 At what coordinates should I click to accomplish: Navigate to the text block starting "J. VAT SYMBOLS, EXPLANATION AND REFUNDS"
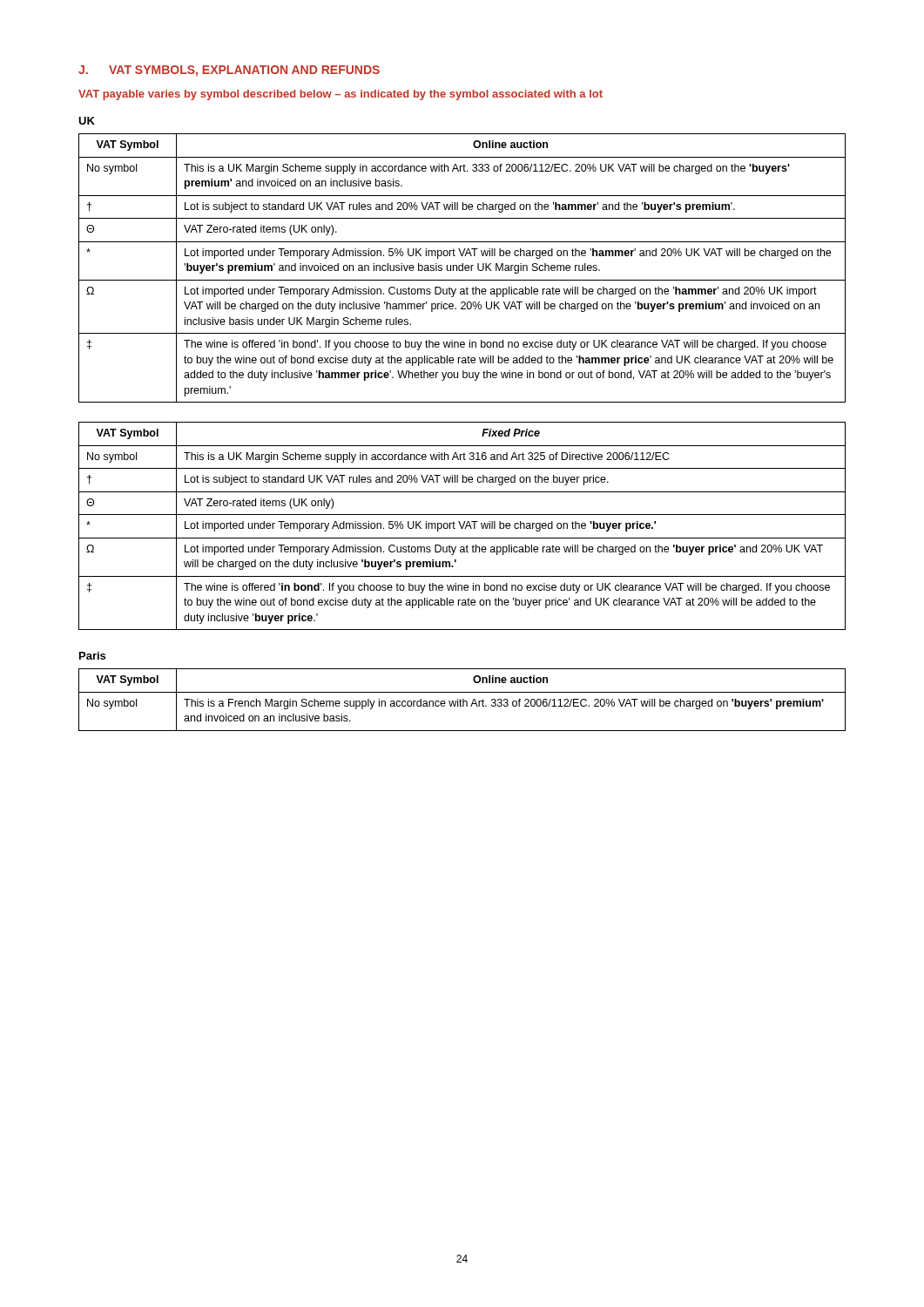tap(229, 70)
